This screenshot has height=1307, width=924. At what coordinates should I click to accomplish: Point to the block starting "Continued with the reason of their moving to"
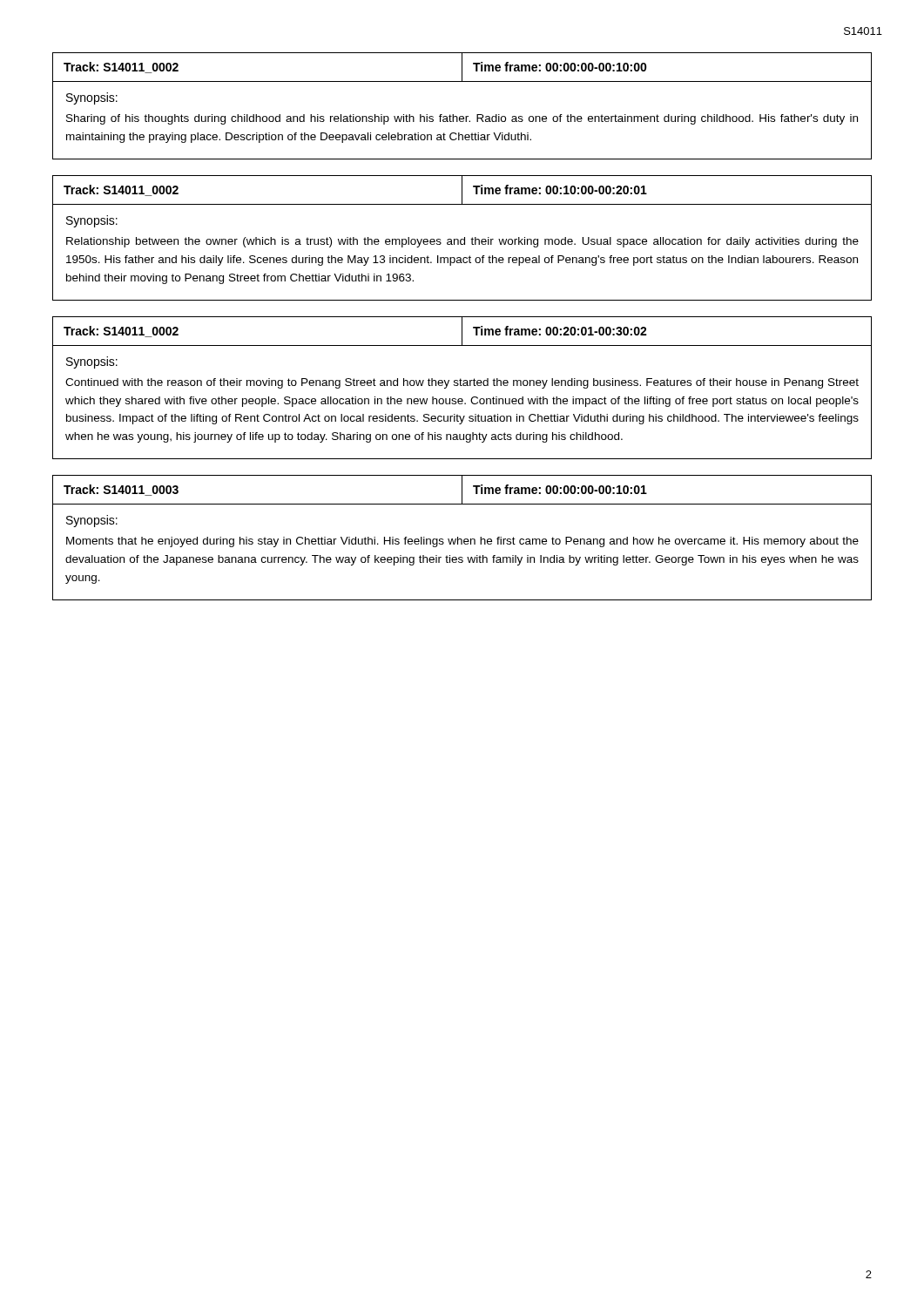tap(462, 409)
